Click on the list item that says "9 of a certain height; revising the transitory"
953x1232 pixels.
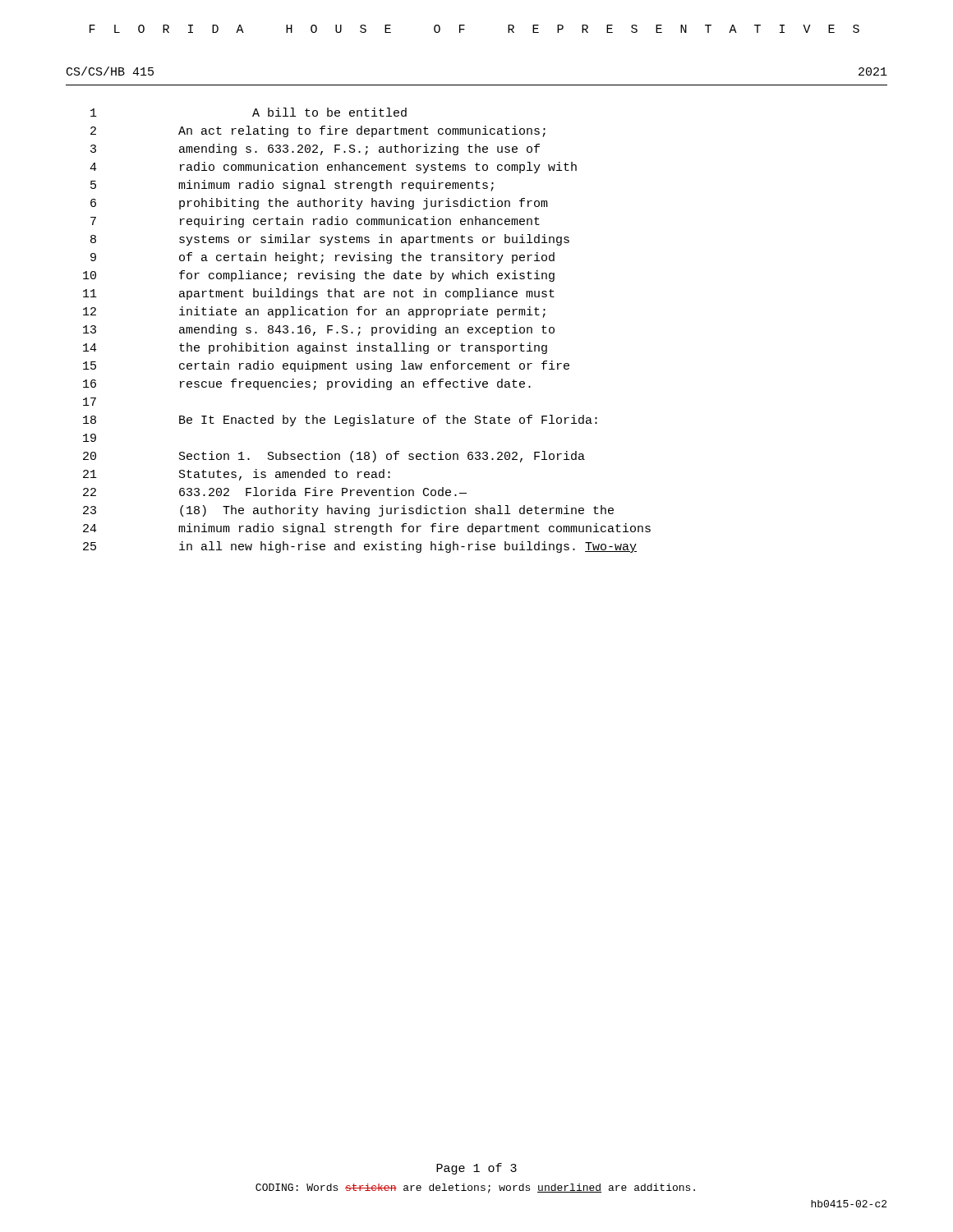coord(311,258)
